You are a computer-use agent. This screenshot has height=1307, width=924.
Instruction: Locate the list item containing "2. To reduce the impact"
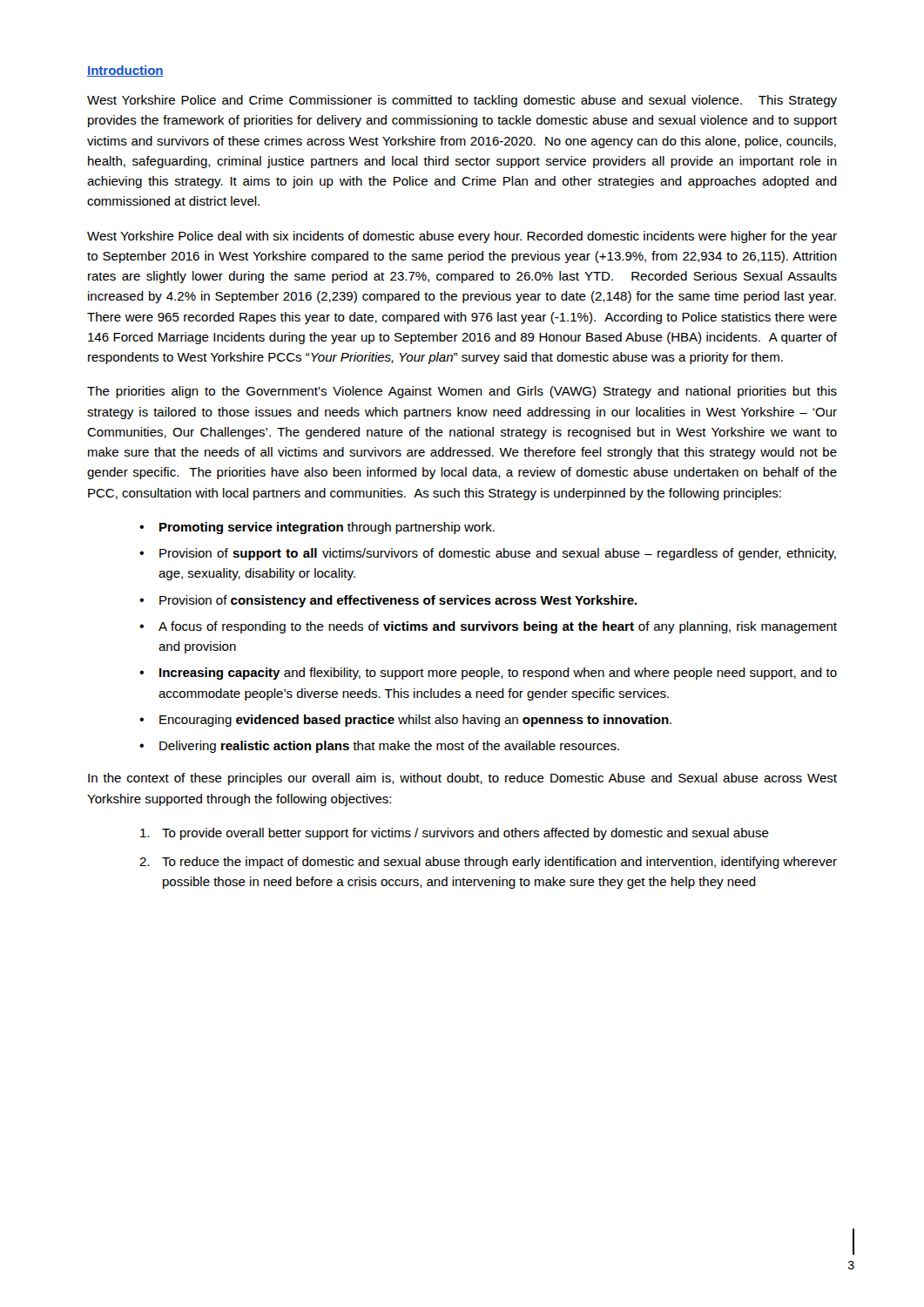click(x=488, y=870)
